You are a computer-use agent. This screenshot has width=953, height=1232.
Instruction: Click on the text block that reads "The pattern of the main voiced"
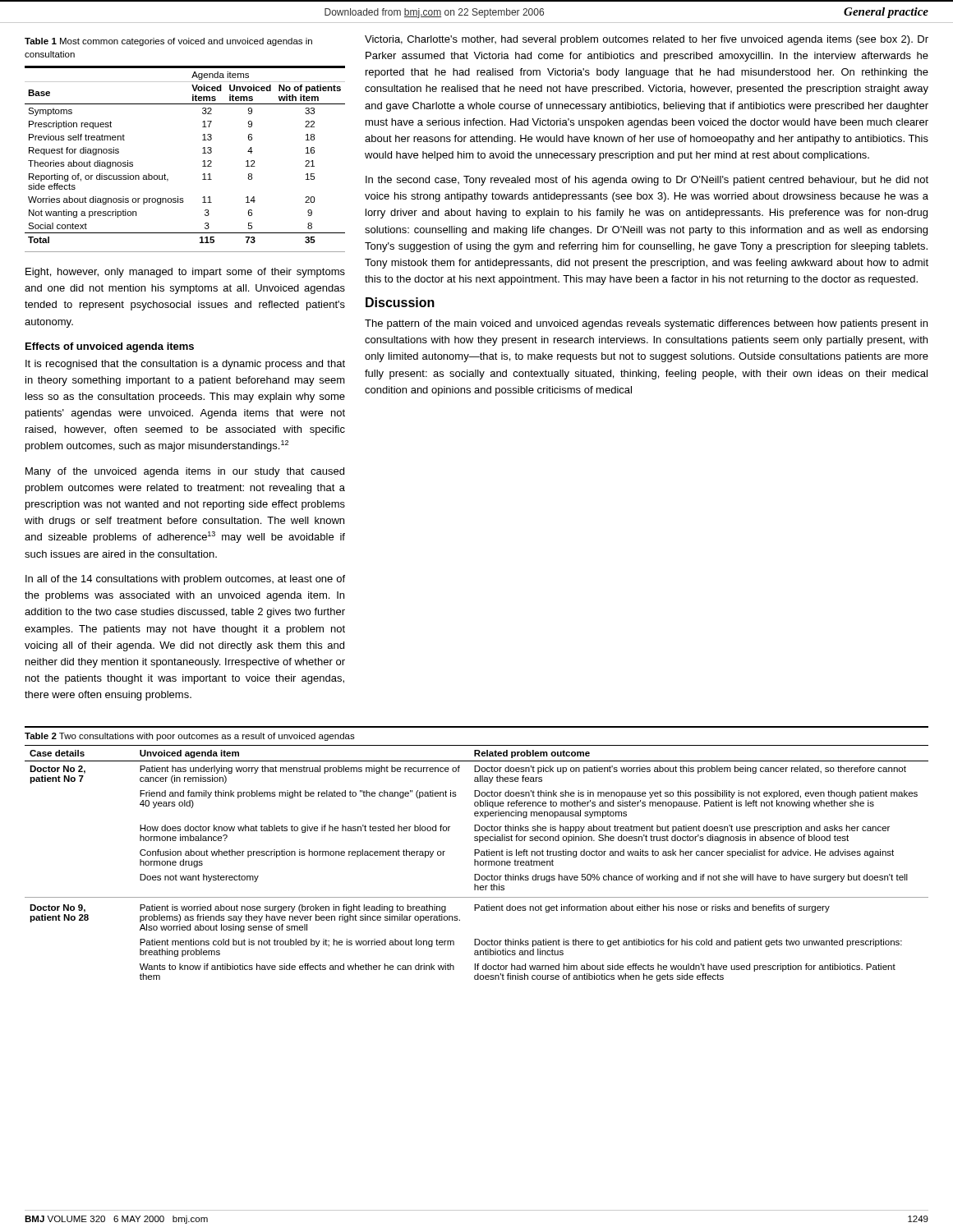pyautogui.click(x=647, y=356)
